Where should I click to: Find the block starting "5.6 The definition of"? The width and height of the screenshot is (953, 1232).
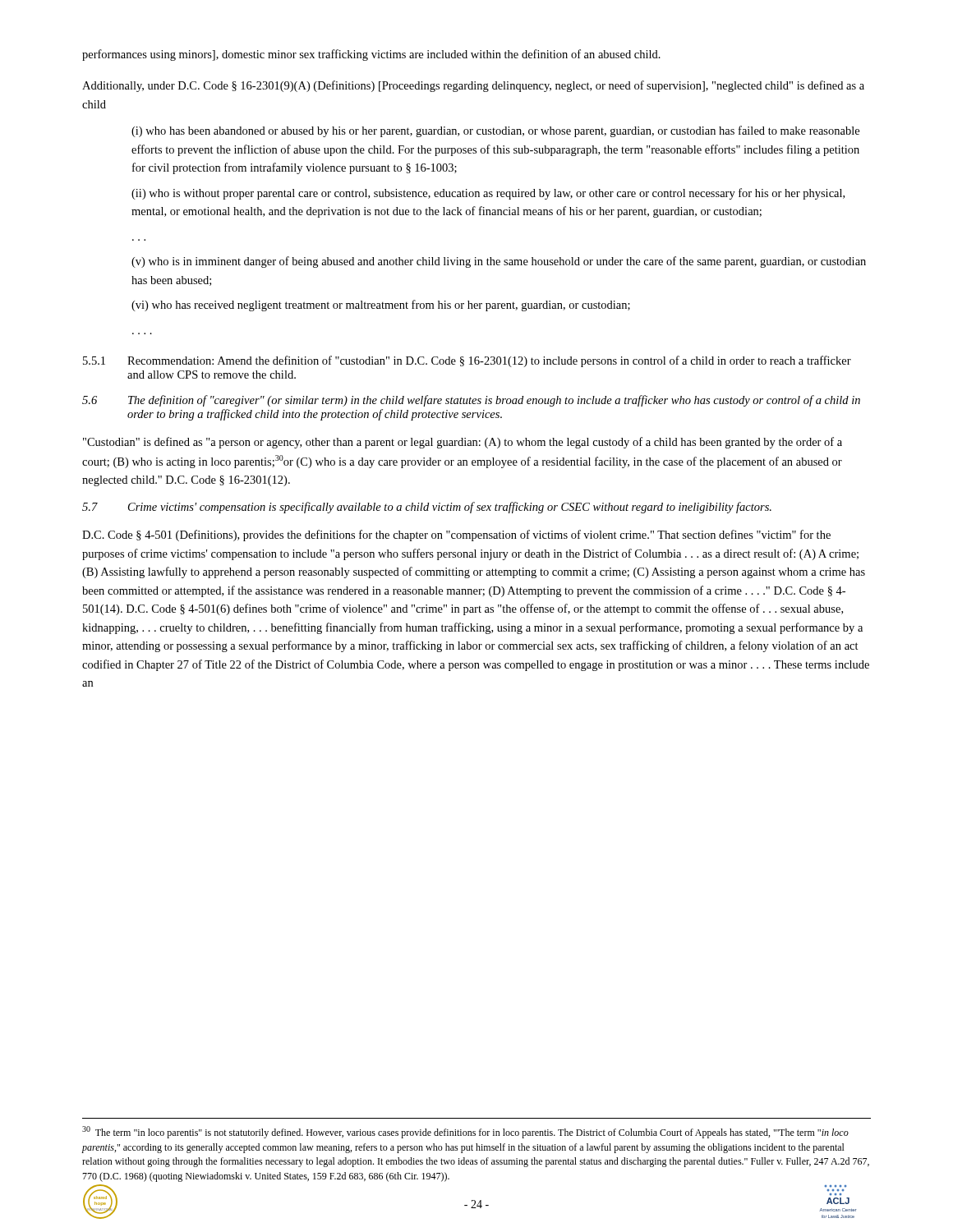(x=476, y=407)
